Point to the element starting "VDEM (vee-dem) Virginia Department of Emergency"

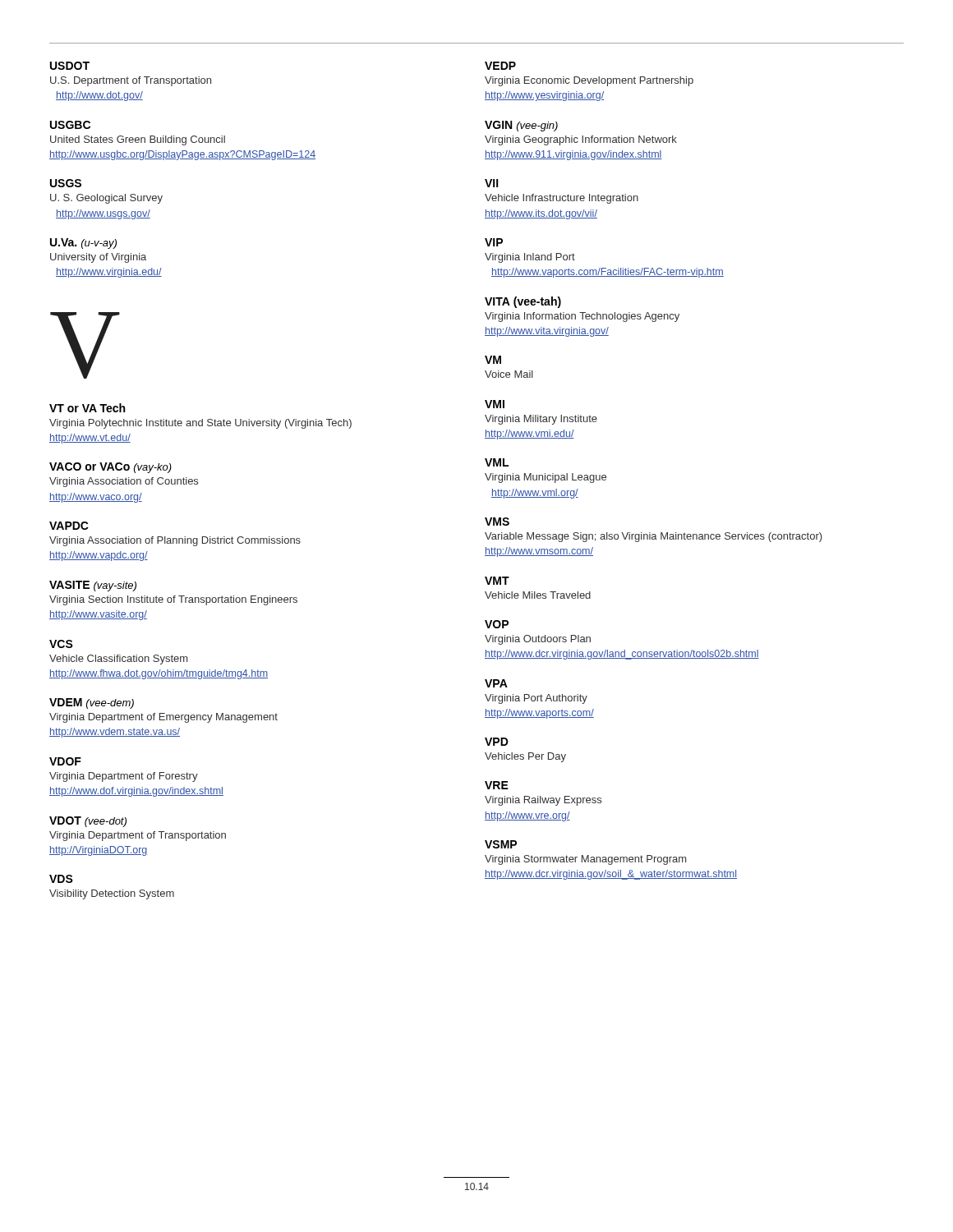coord(246,718)
